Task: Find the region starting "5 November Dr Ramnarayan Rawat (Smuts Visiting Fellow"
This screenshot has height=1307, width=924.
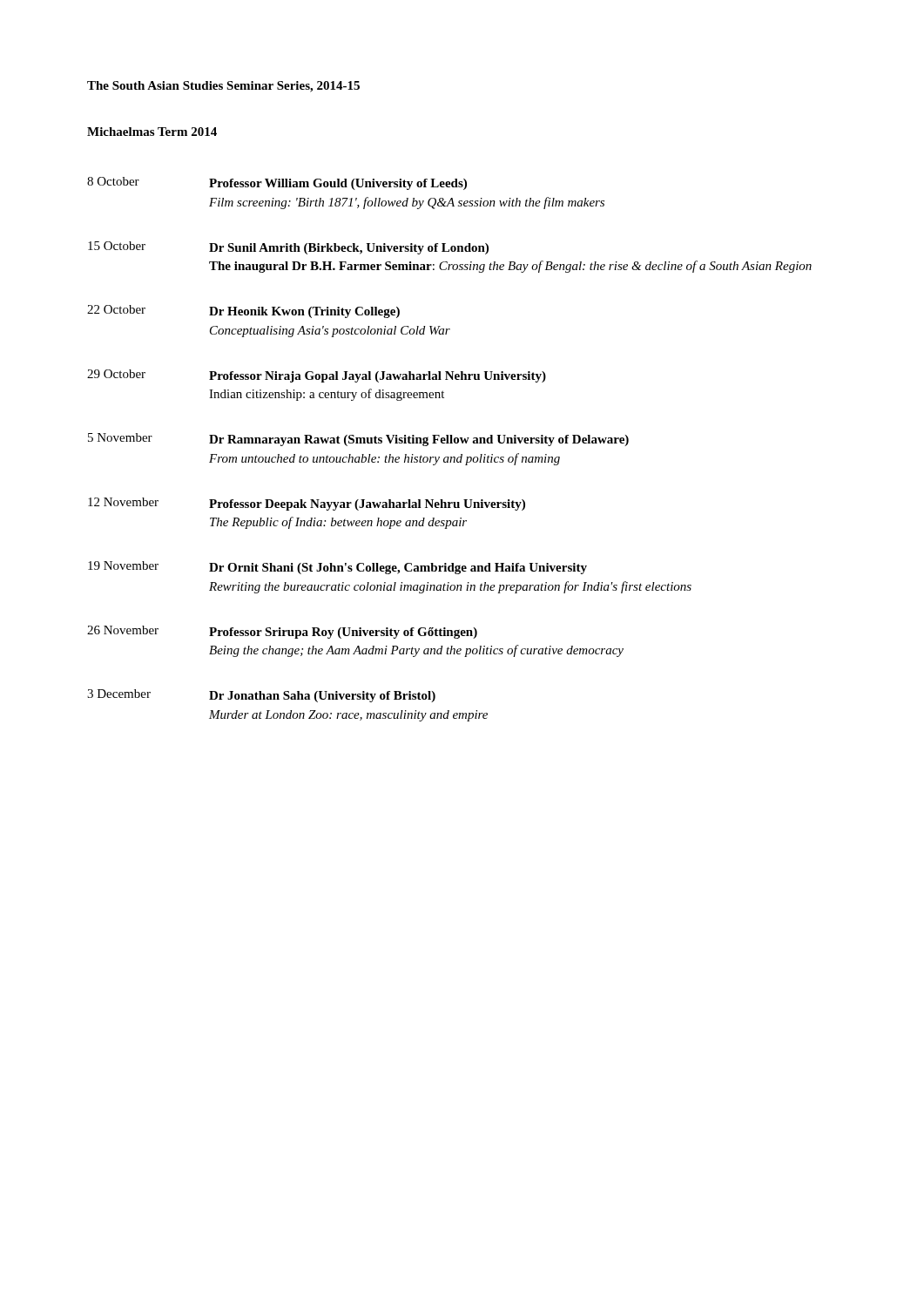Action: [x=462, y=449]
